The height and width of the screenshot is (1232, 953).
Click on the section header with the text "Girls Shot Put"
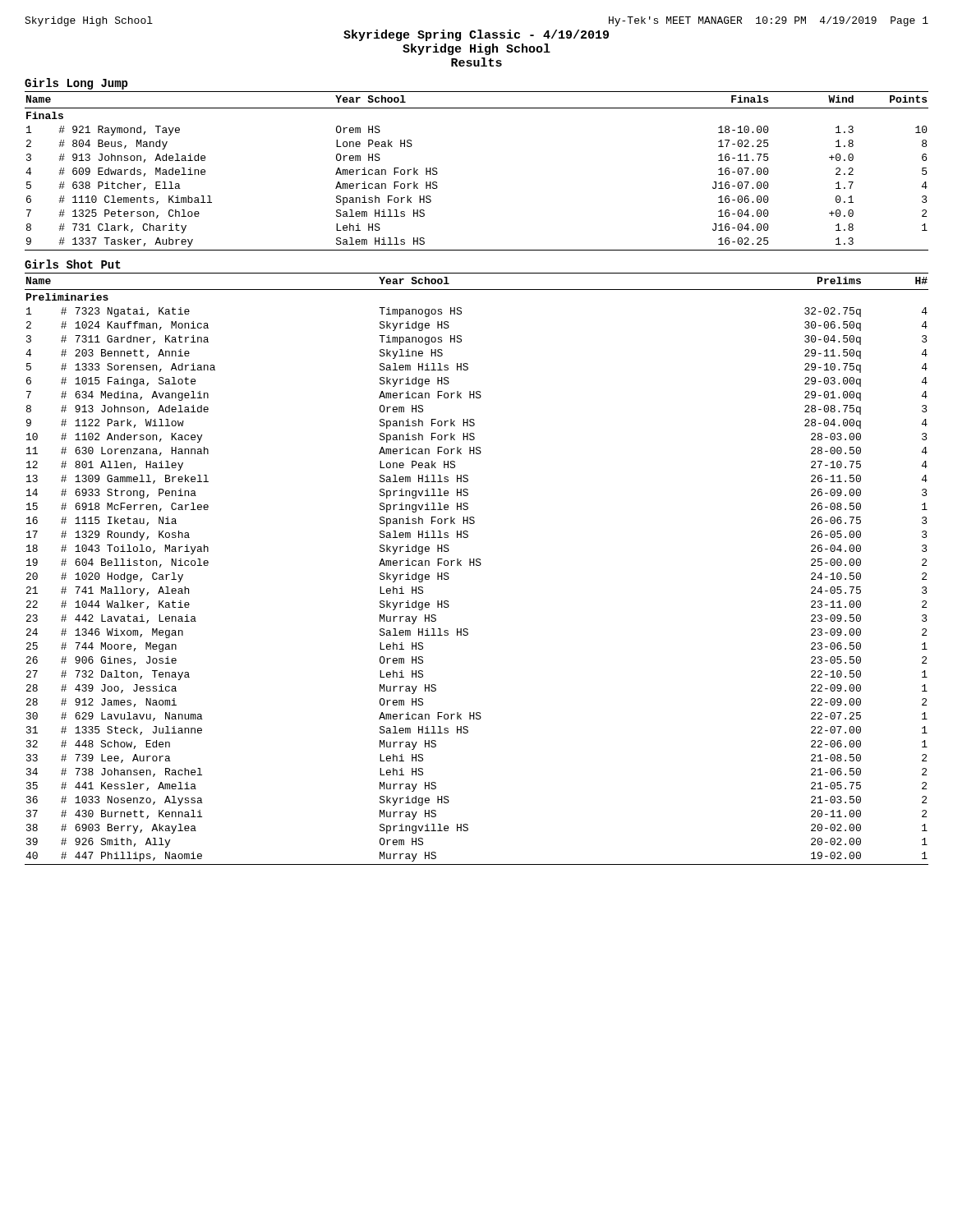(73, 265)
